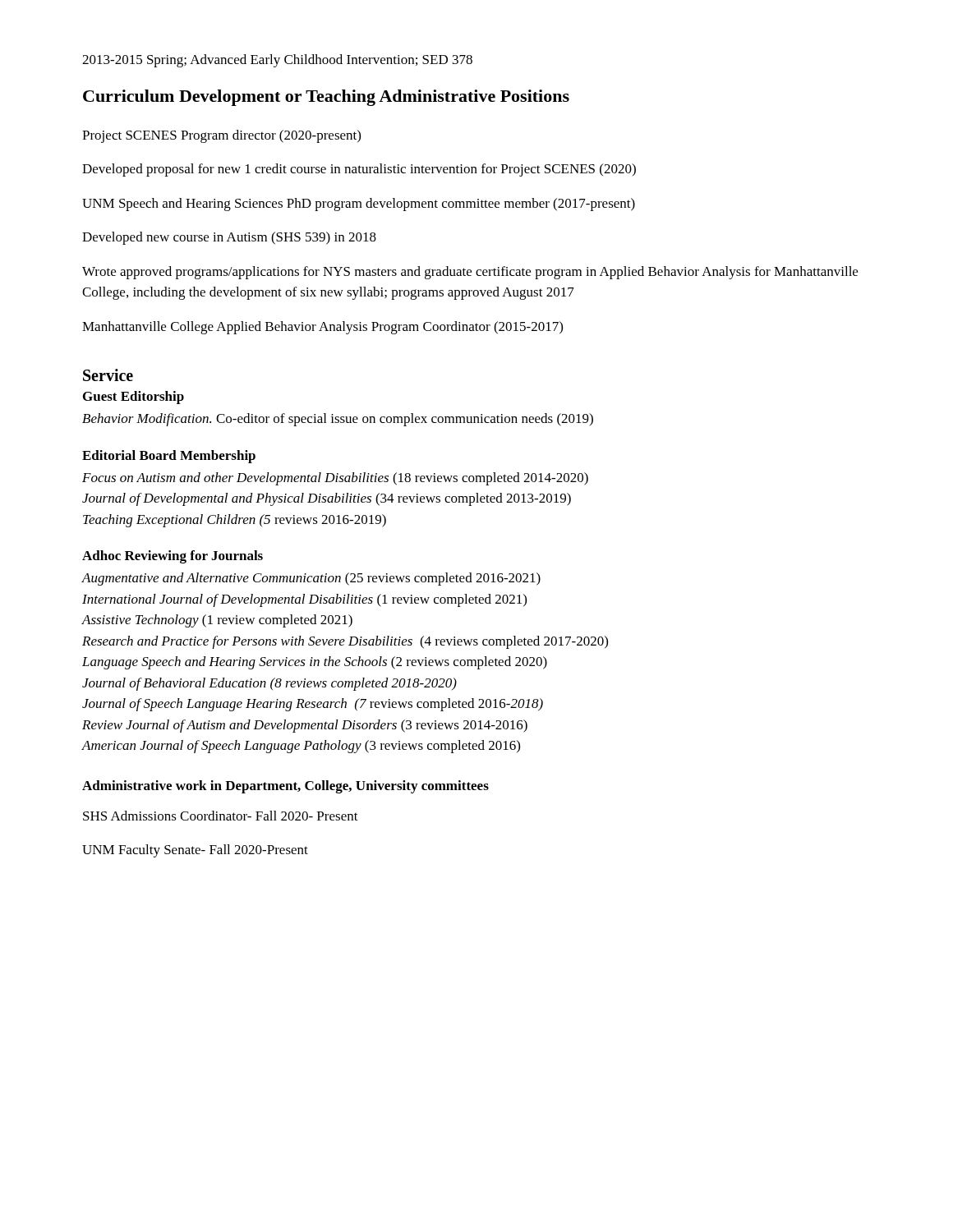Navigate to the region starting "Developed proposal for new 1 credit course in"
Viewport: 953px width, 1232px height.
tap(359, 169)
